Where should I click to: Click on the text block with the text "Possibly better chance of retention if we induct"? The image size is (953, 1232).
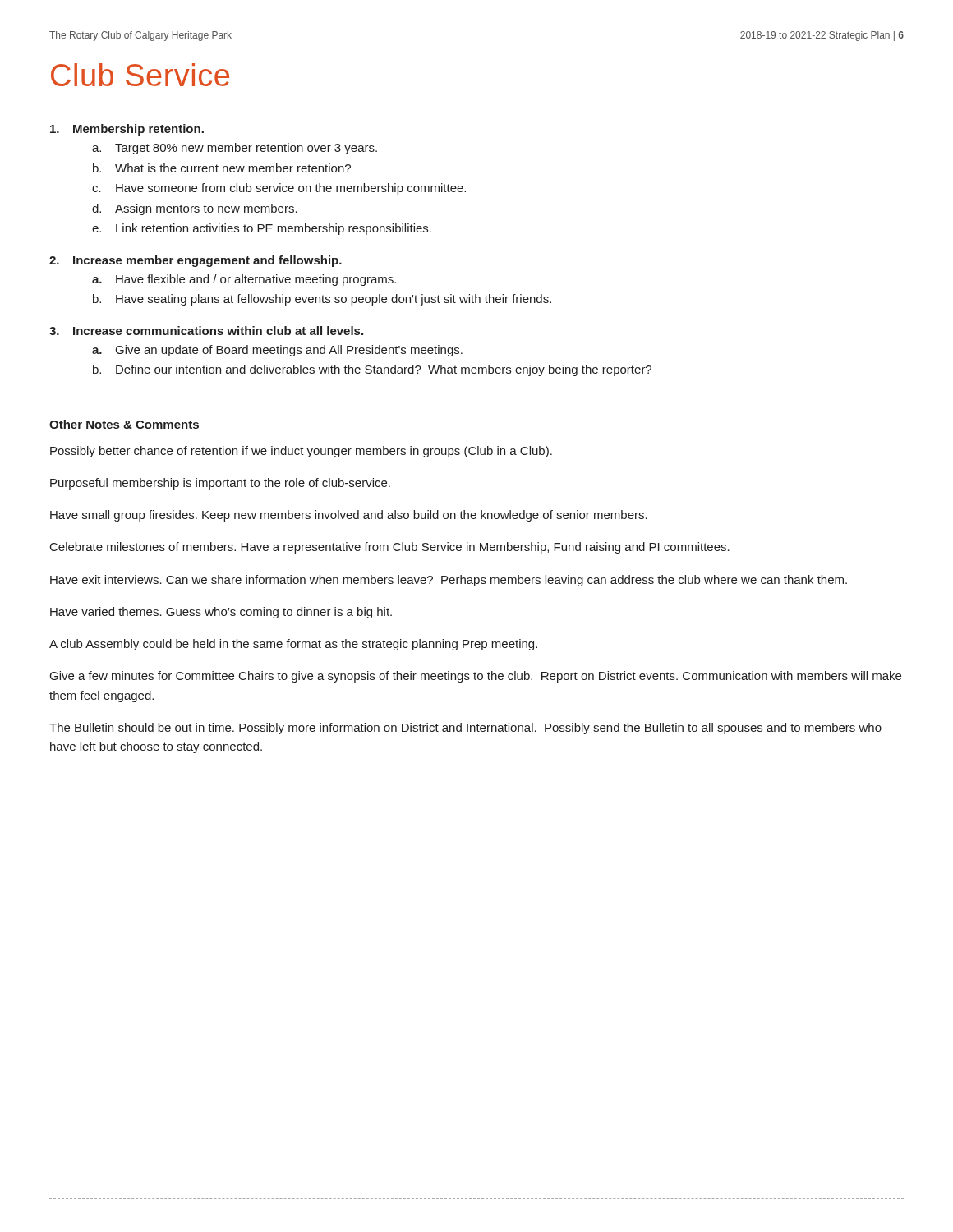tap(301, 450)
